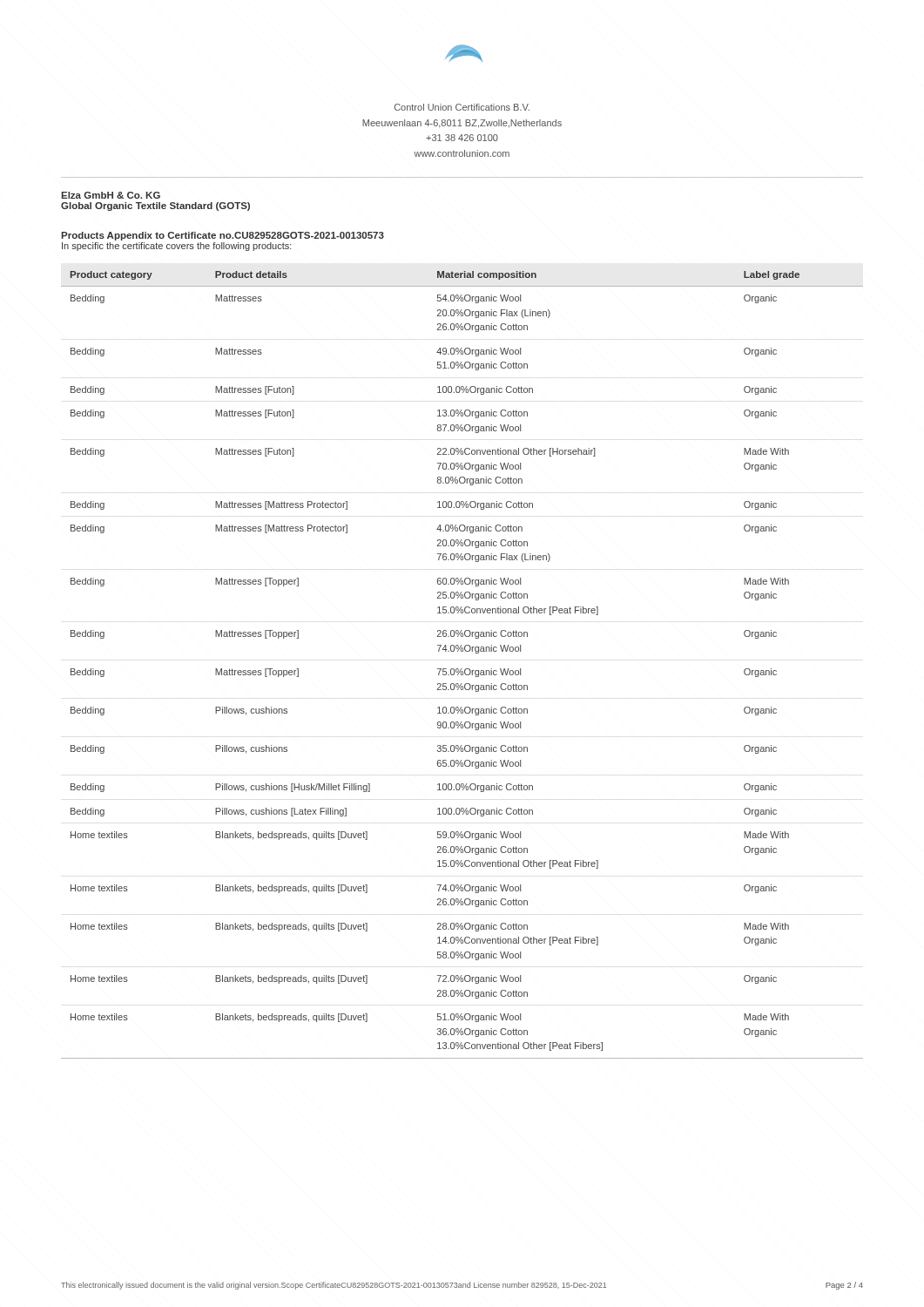Locate the text block starting "Elza GmbH & Co. KG Global"
This screenshot has height=1307, width=924.
click(x=111, y=195)
